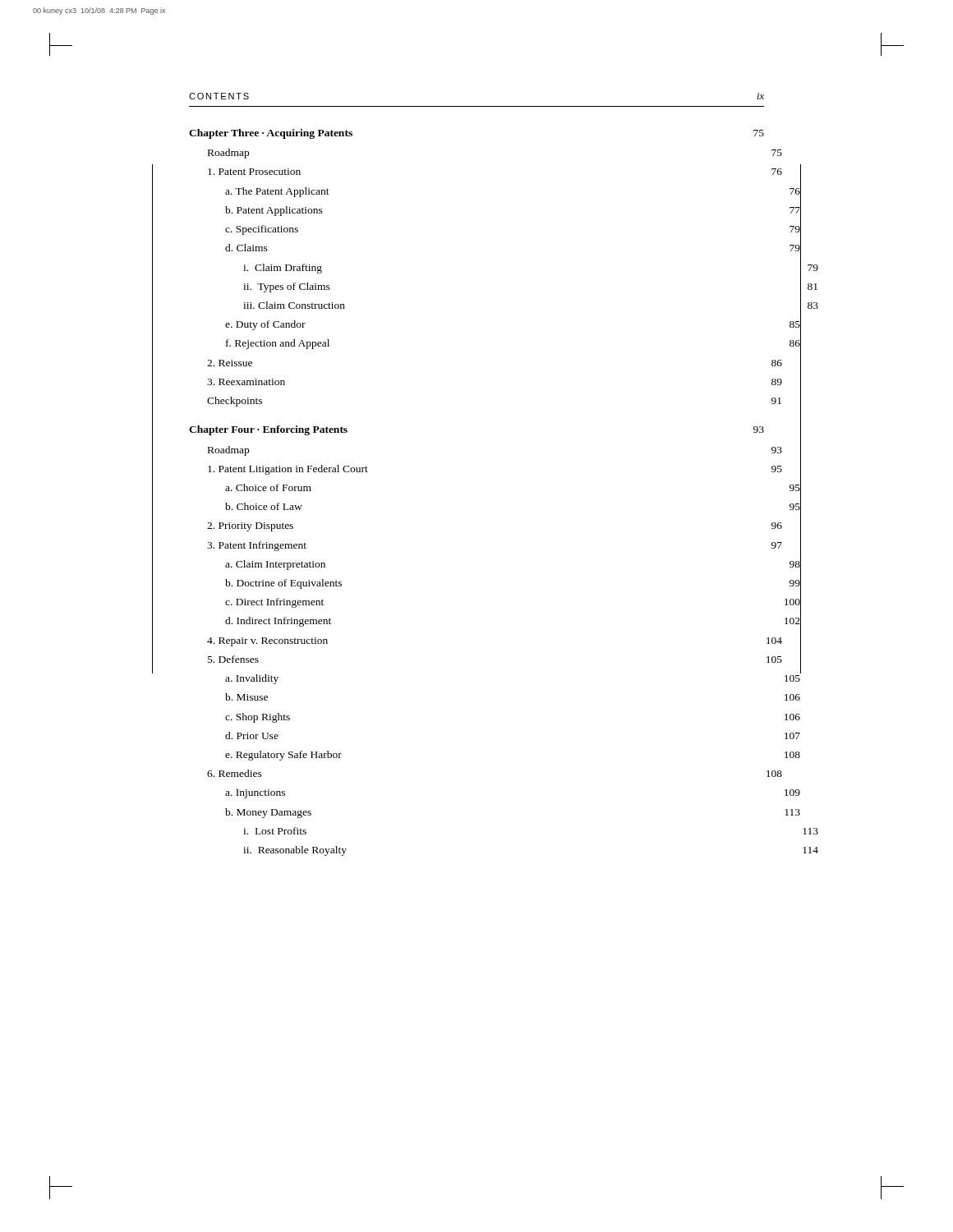Select the region starting "c. Direct Infringement"
953x1232 pixels.
tap(294, 601)
